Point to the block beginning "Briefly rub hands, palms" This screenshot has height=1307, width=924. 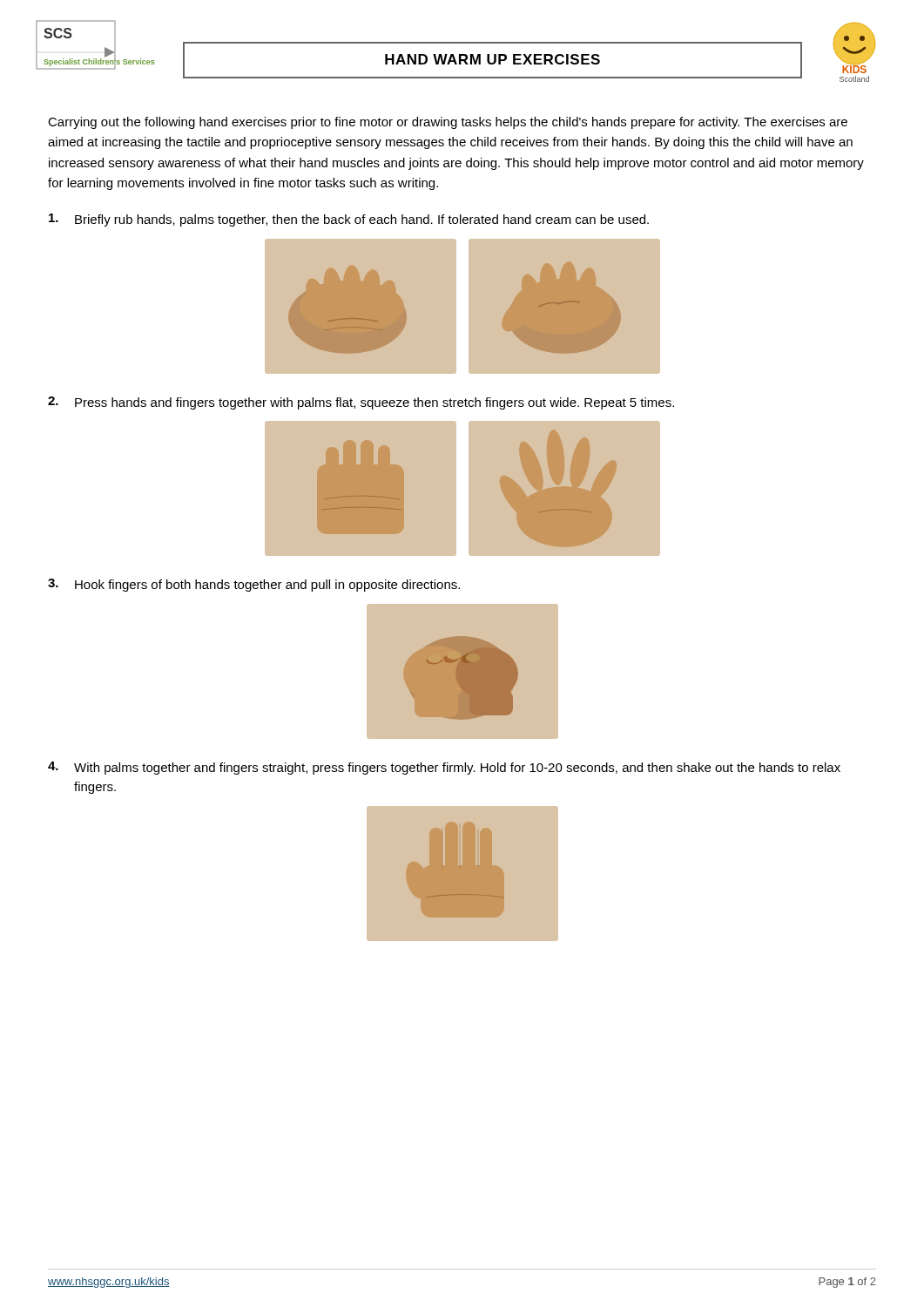click(349, 220)
